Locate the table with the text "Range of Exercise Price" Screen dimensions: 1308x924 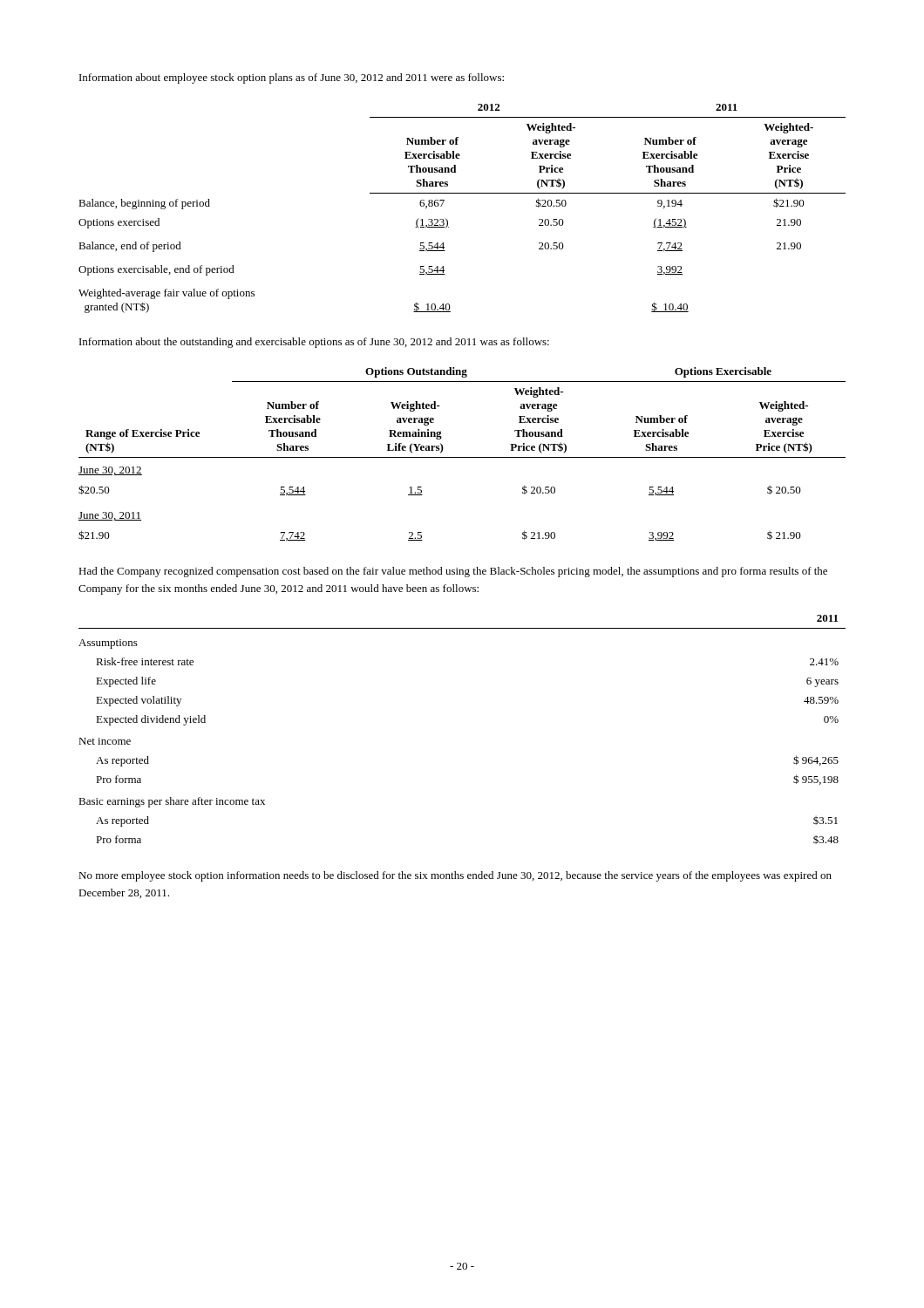462,454
